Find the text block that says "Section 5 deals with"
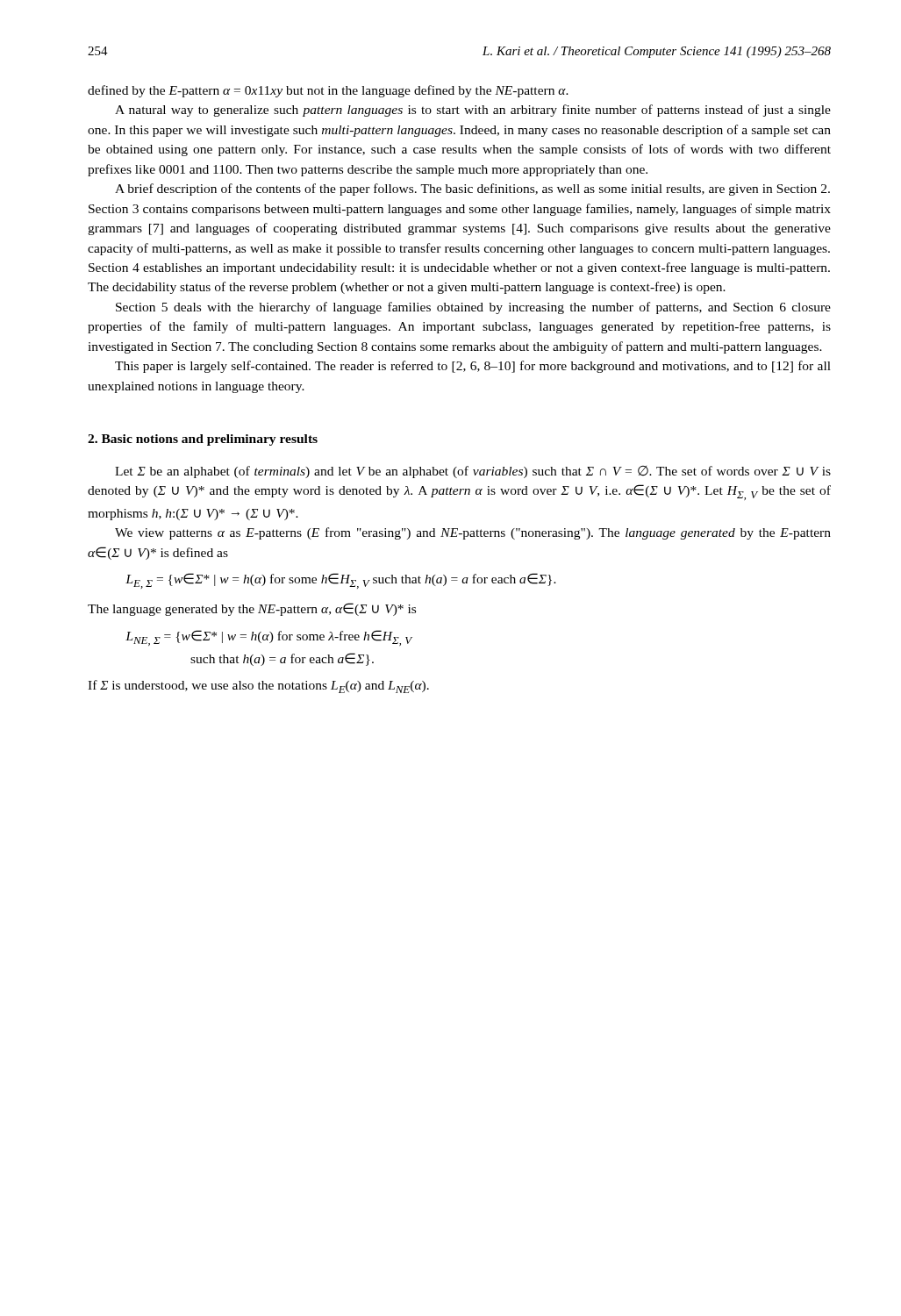This screenshot has width=901, height=1316. [459, 326]
